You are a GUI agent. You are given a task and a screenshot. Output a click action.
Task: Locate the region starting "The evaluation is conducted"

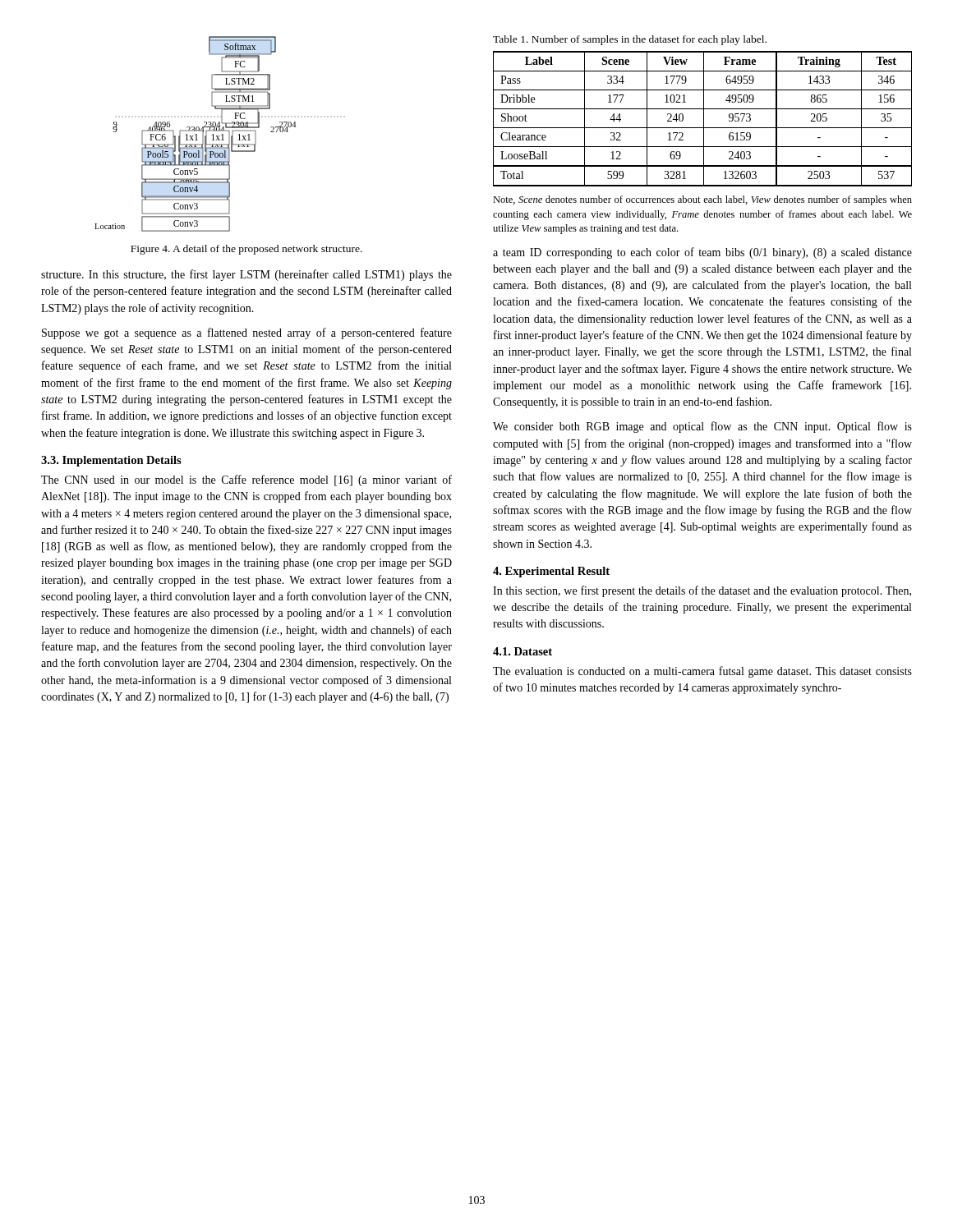tap(702, 680)
